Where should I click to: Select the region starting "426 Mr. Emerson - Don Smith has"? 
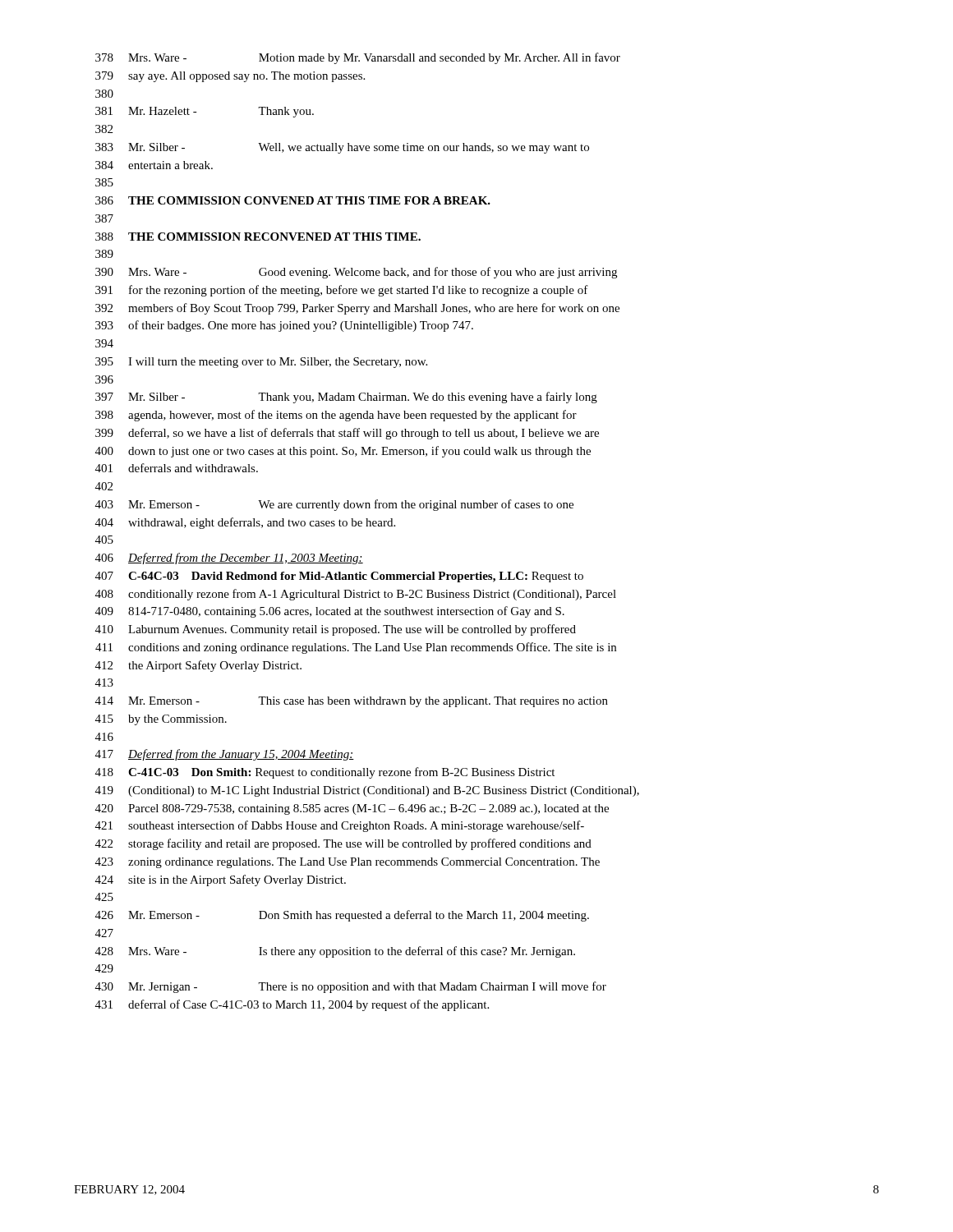click(476, 916)
